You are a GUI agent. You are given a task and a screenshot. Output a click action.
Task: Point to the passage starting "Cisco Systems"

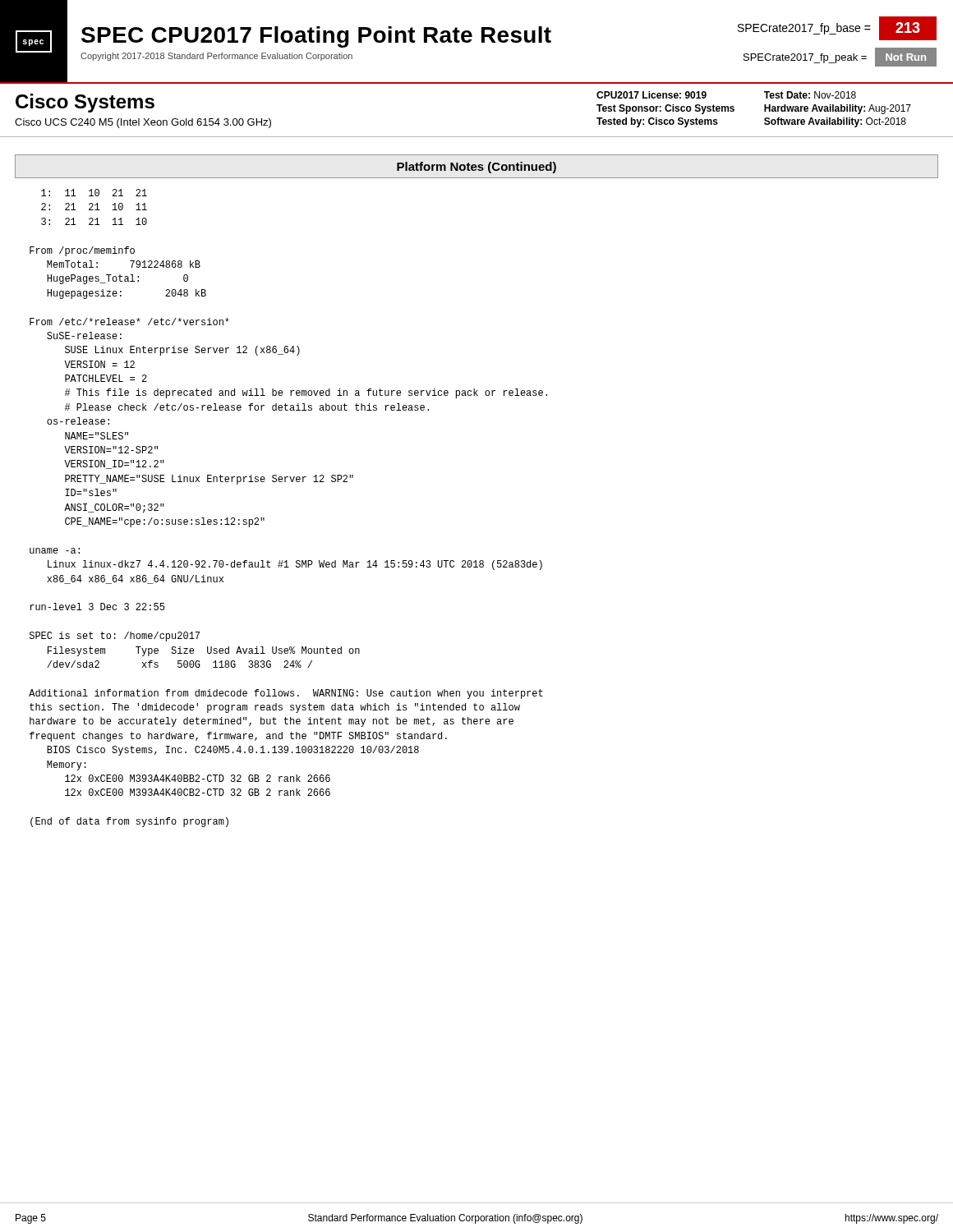tap(85, 101)
